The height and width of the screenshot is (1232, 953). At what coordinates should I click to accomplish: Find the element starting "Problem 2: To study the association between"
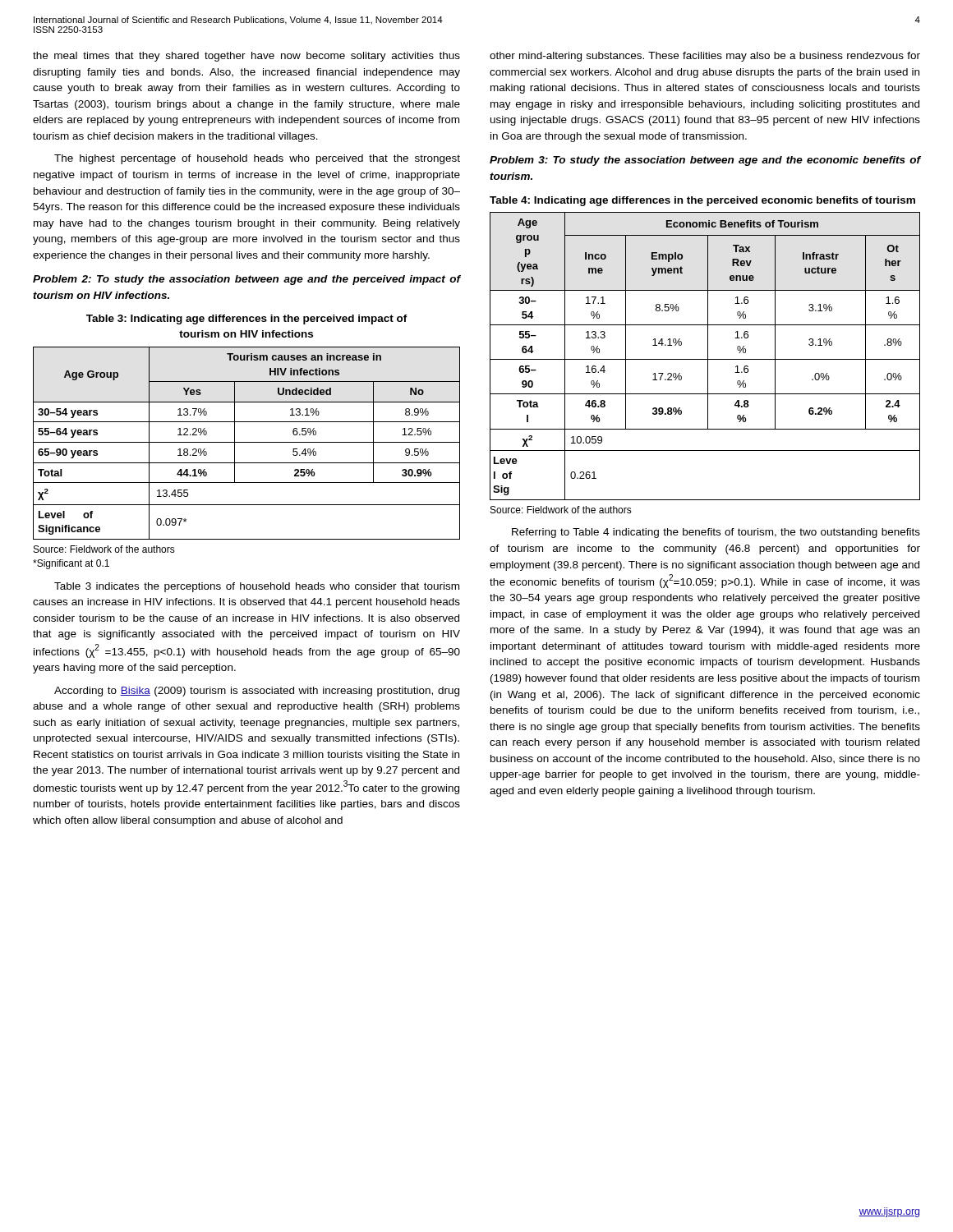point(246,287)
